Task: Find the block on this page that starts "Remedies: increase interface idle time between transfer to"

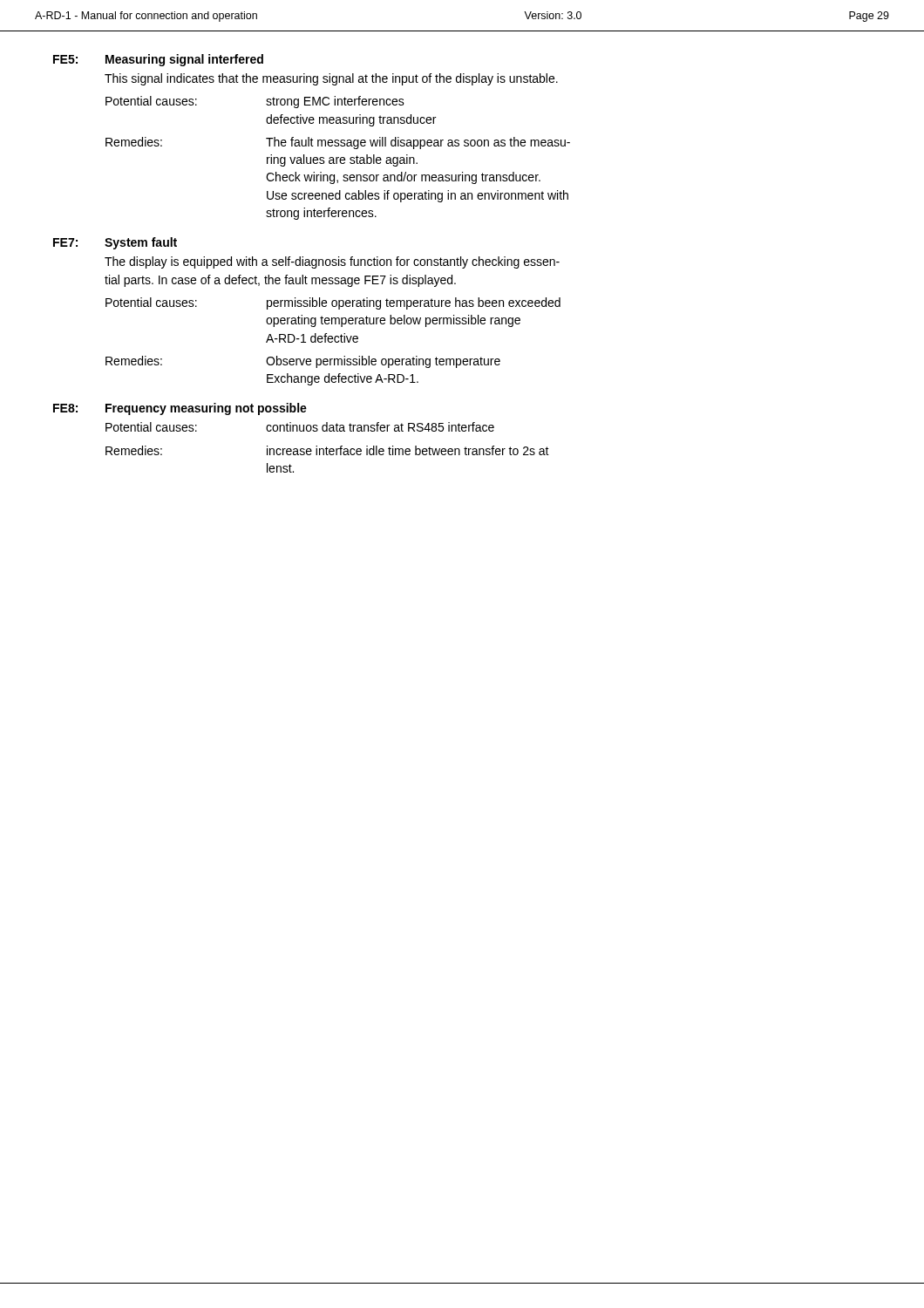Action: pos(488,460)
